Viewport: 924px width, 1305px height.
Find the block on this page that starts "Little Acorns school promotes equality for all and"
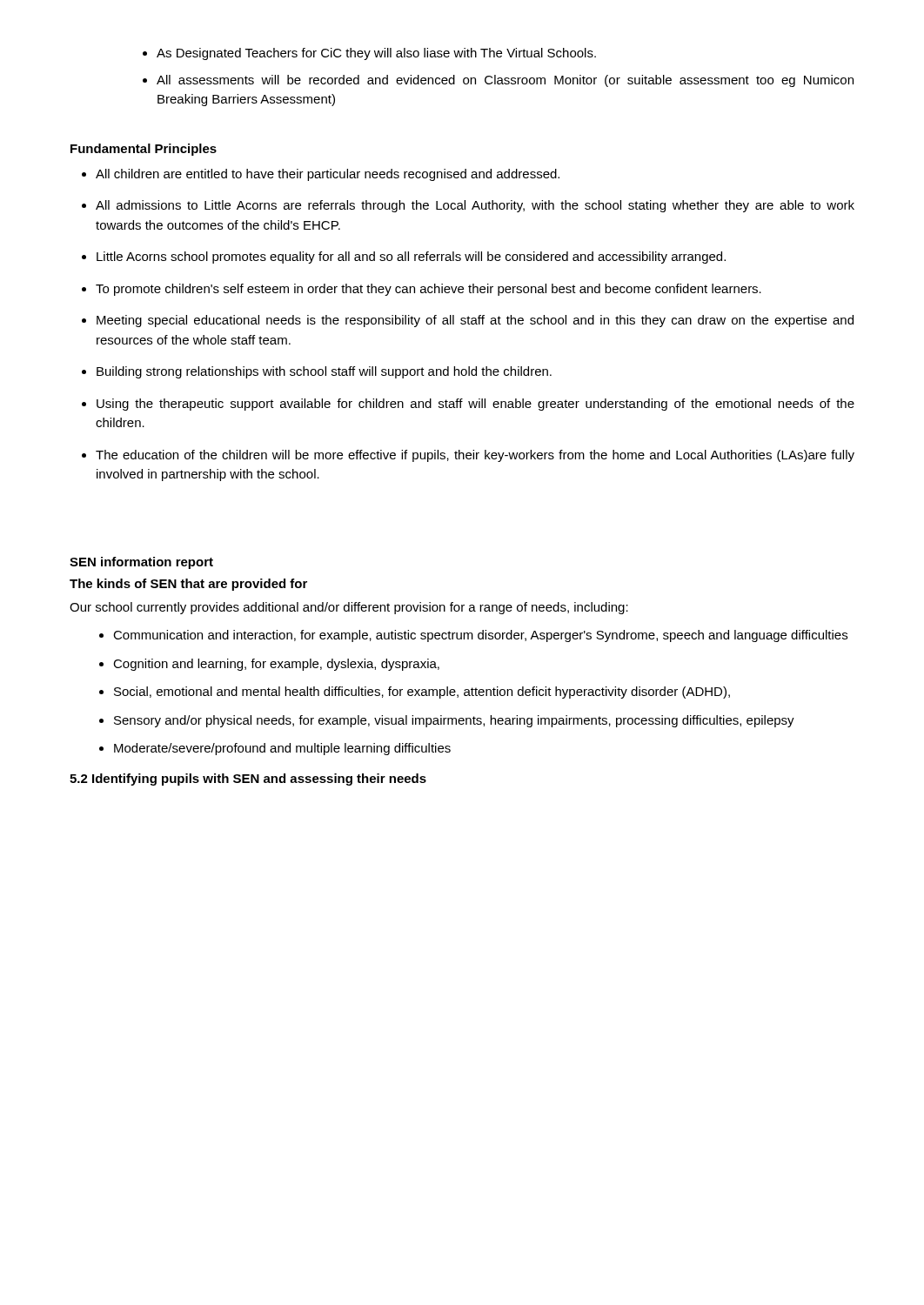click(411, 256)
